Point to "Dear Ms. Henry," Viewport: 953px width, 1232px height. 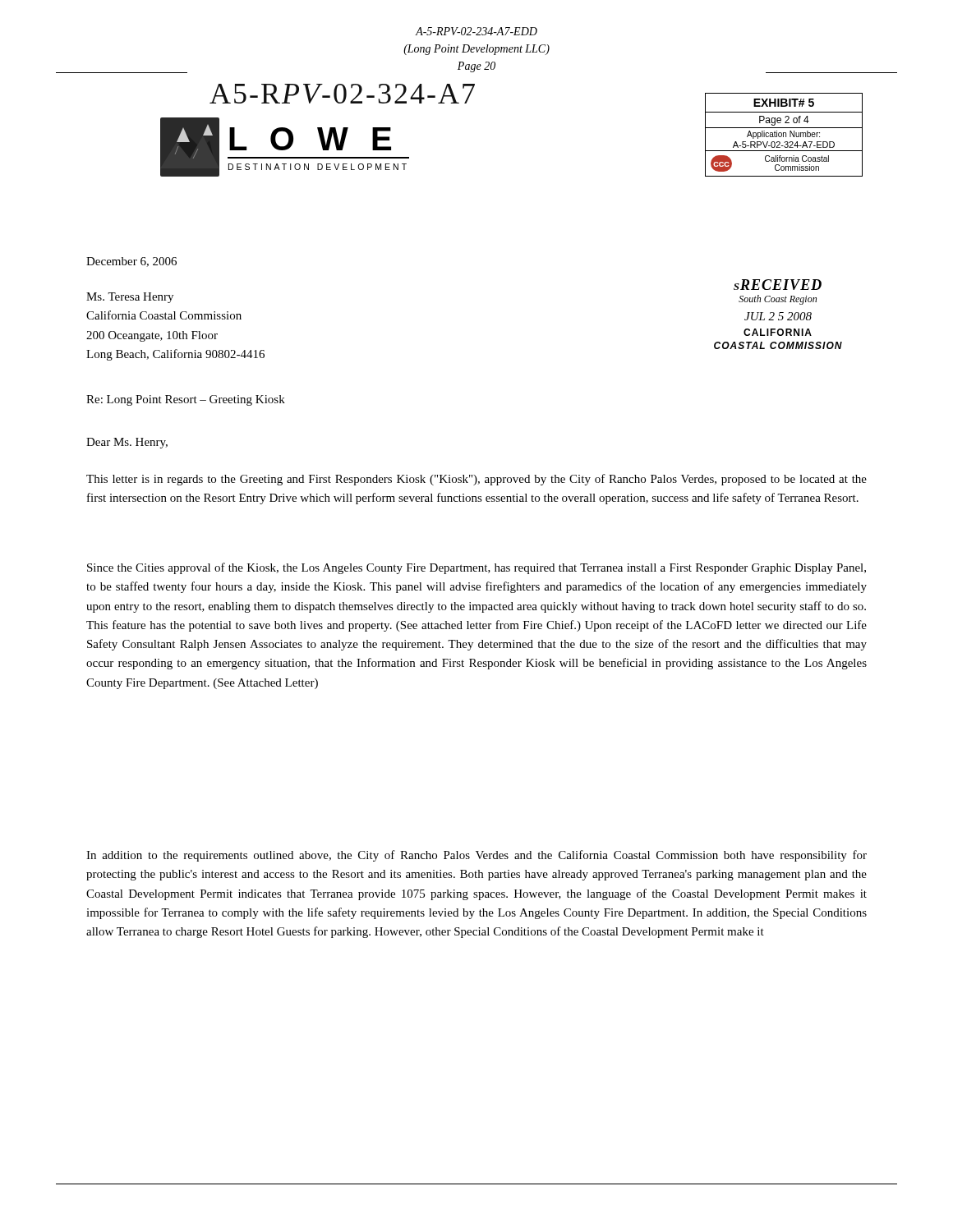(127, 442)
